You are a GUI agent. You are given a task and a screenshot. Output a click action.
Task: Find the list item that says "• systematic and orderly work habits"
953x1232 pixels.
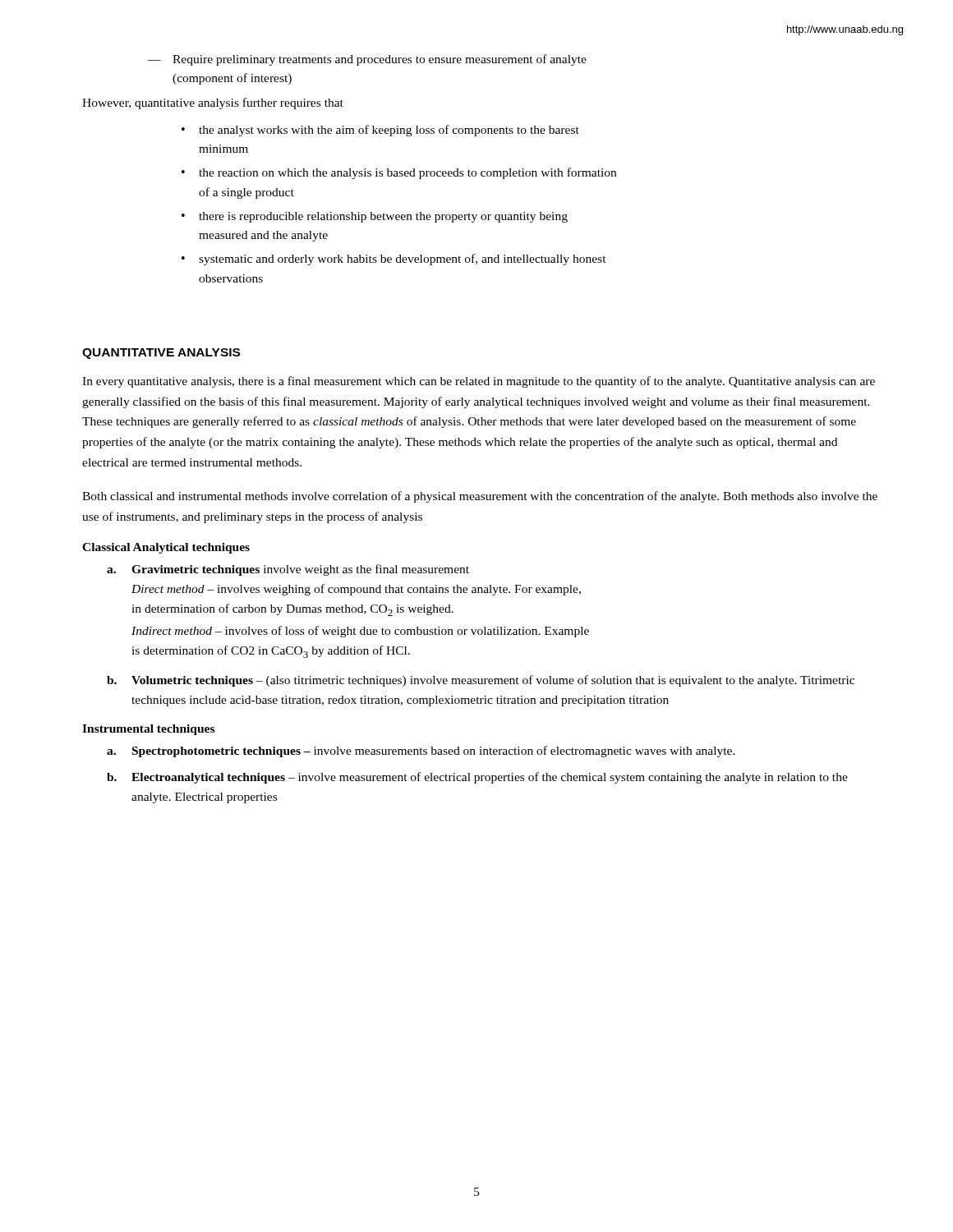tap(534, 268)
